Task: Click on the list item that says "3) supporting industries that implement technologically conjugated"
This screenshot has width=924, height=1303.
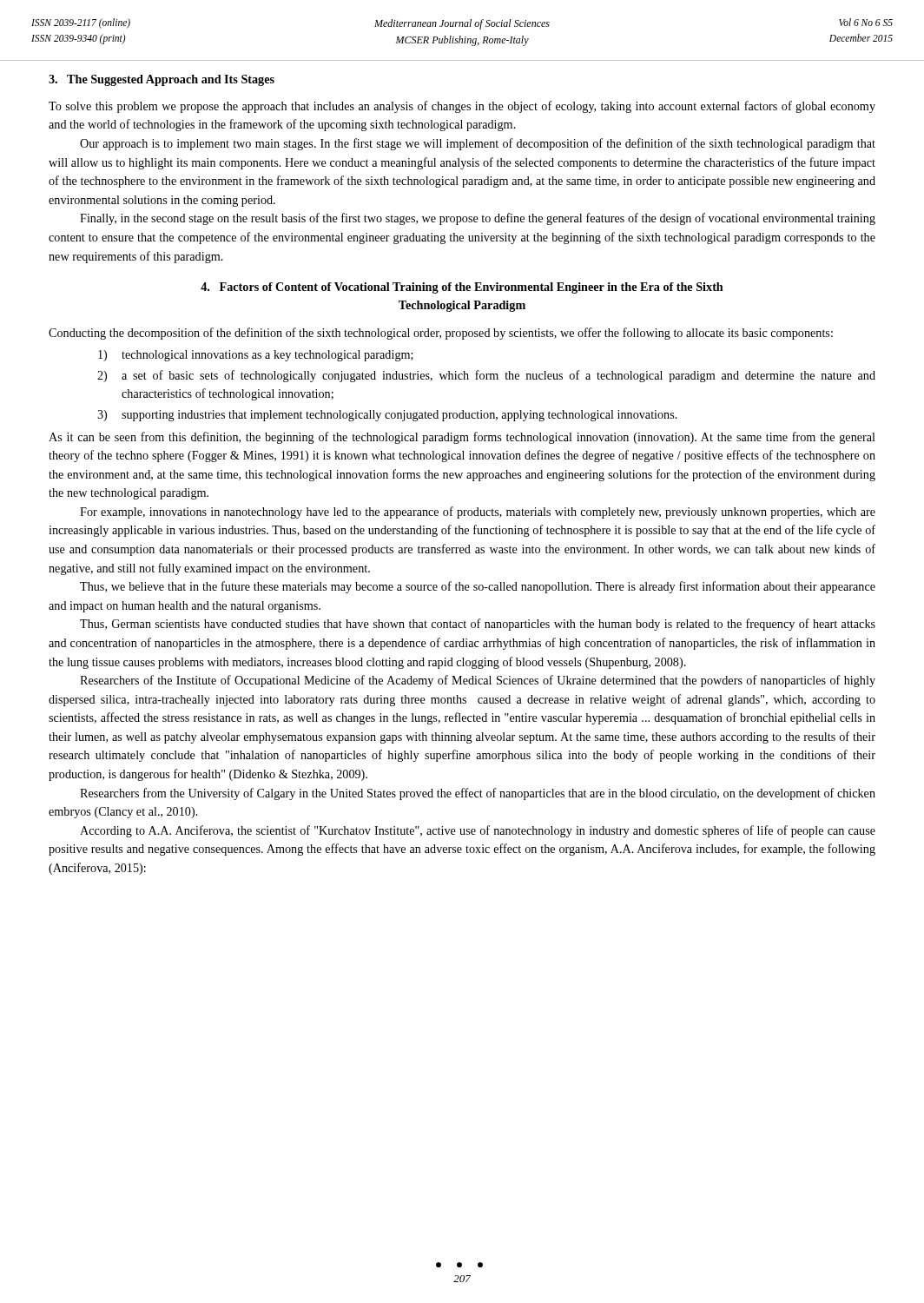Action: [486, 415]
